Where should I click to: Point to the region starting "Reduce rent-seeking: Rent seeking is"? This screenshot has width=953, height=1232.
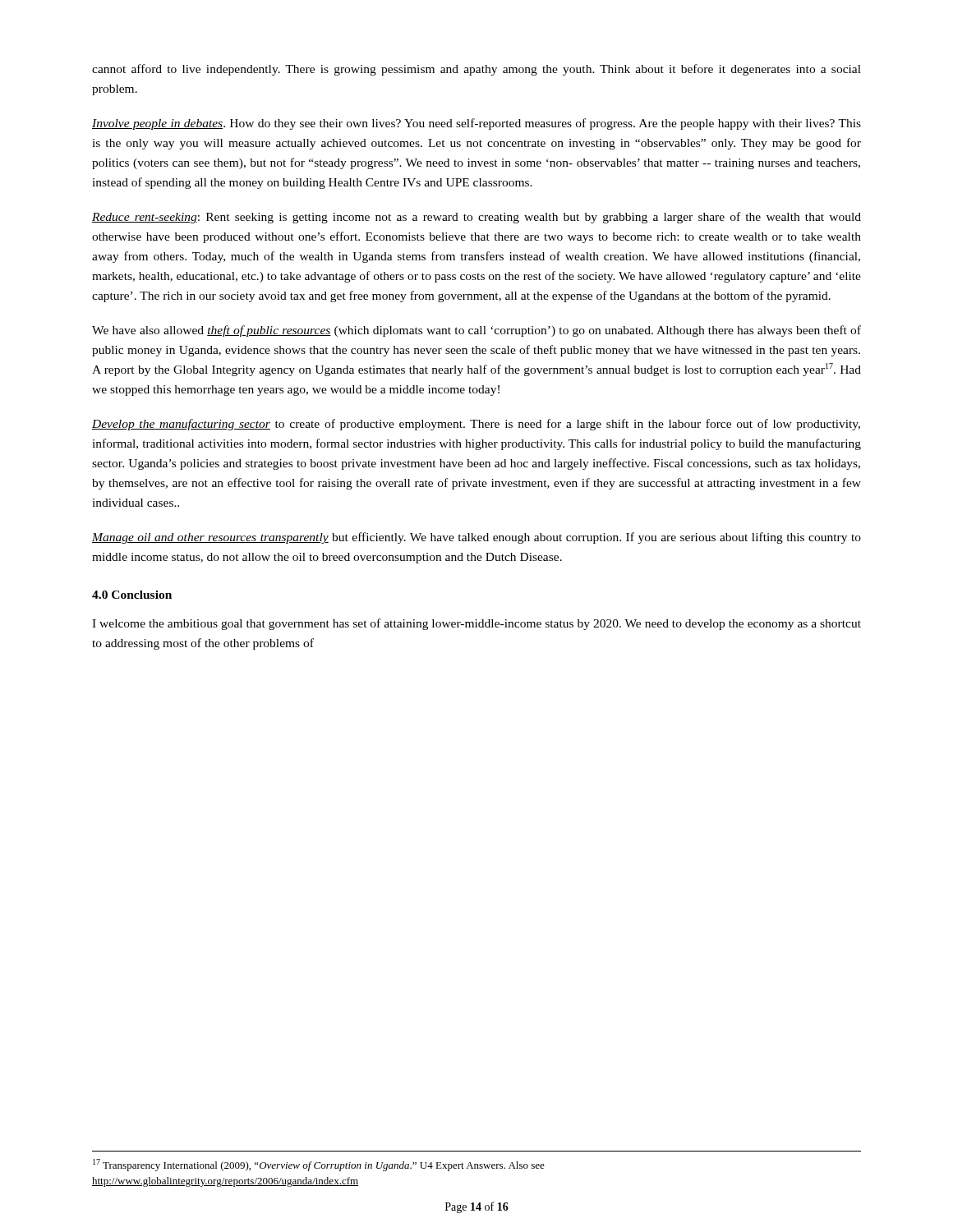pos(476,256)
